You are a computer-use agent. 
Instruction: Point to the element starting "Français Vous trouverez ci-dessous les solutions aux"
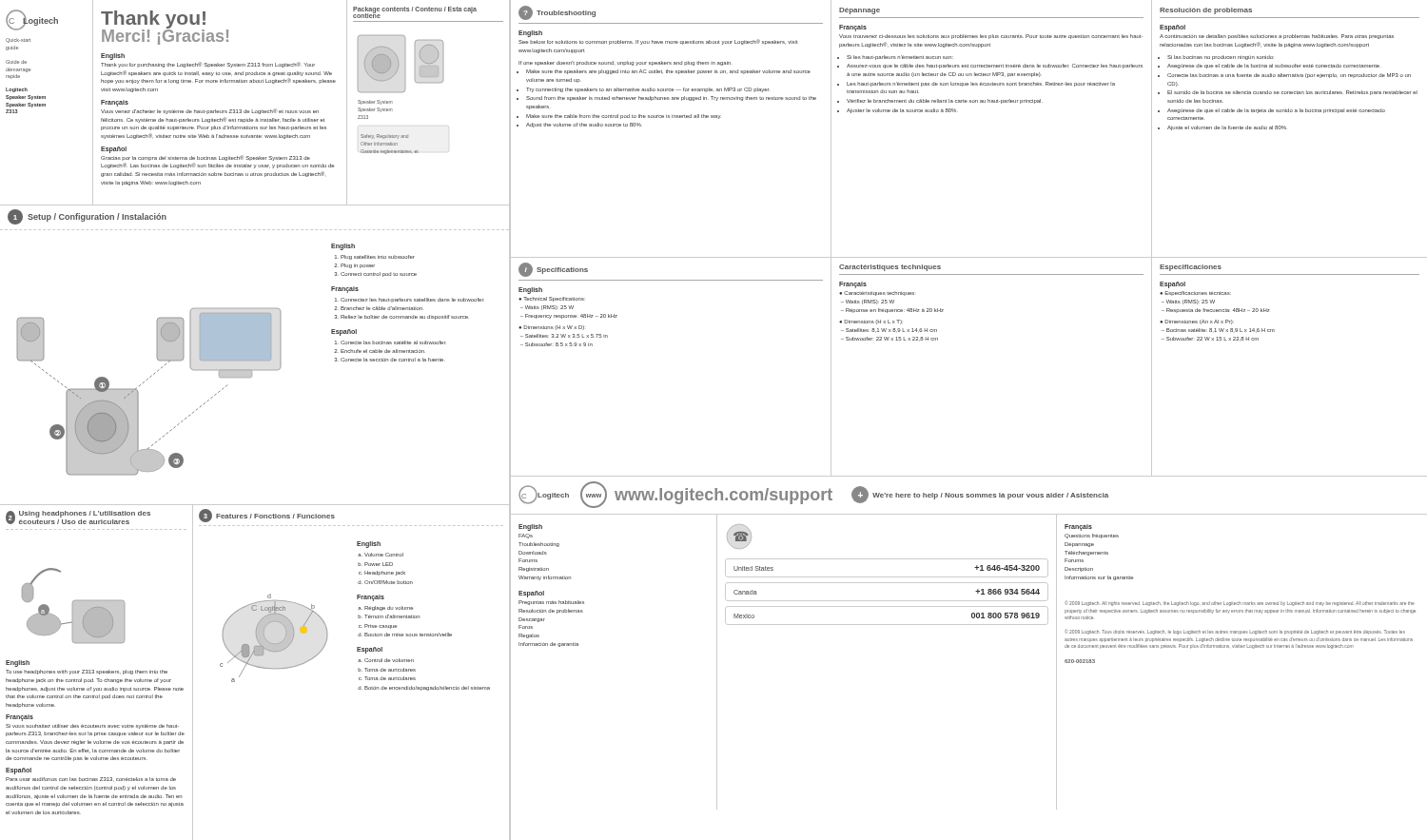(991, 36)
